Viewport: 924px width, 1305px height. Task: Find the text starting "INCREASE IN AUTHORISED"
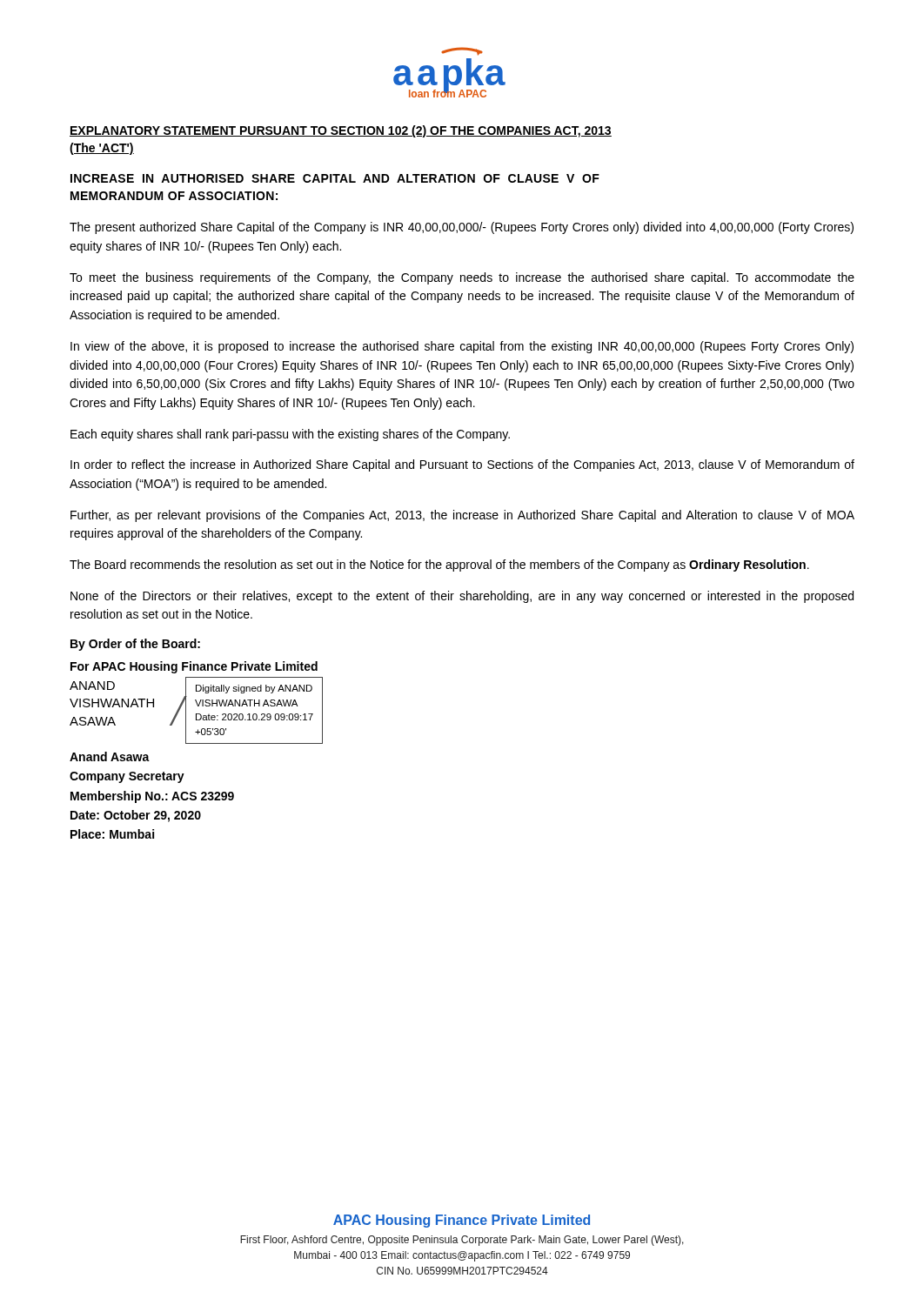pos(335,187)
